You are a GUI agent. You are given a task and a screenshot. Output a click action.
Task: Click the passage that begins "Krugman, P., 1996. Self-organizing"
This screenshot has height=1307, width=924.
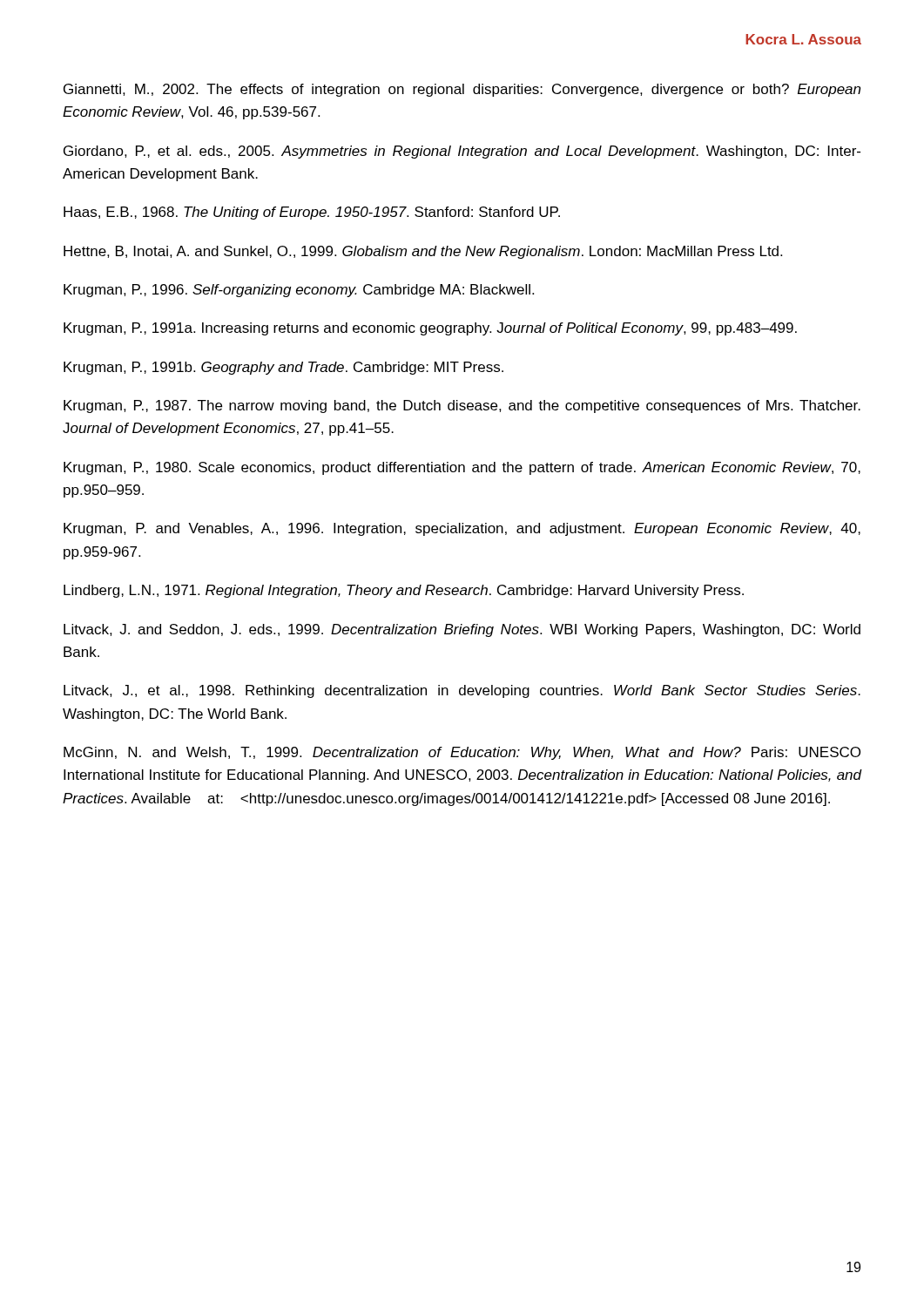(299, 290)
